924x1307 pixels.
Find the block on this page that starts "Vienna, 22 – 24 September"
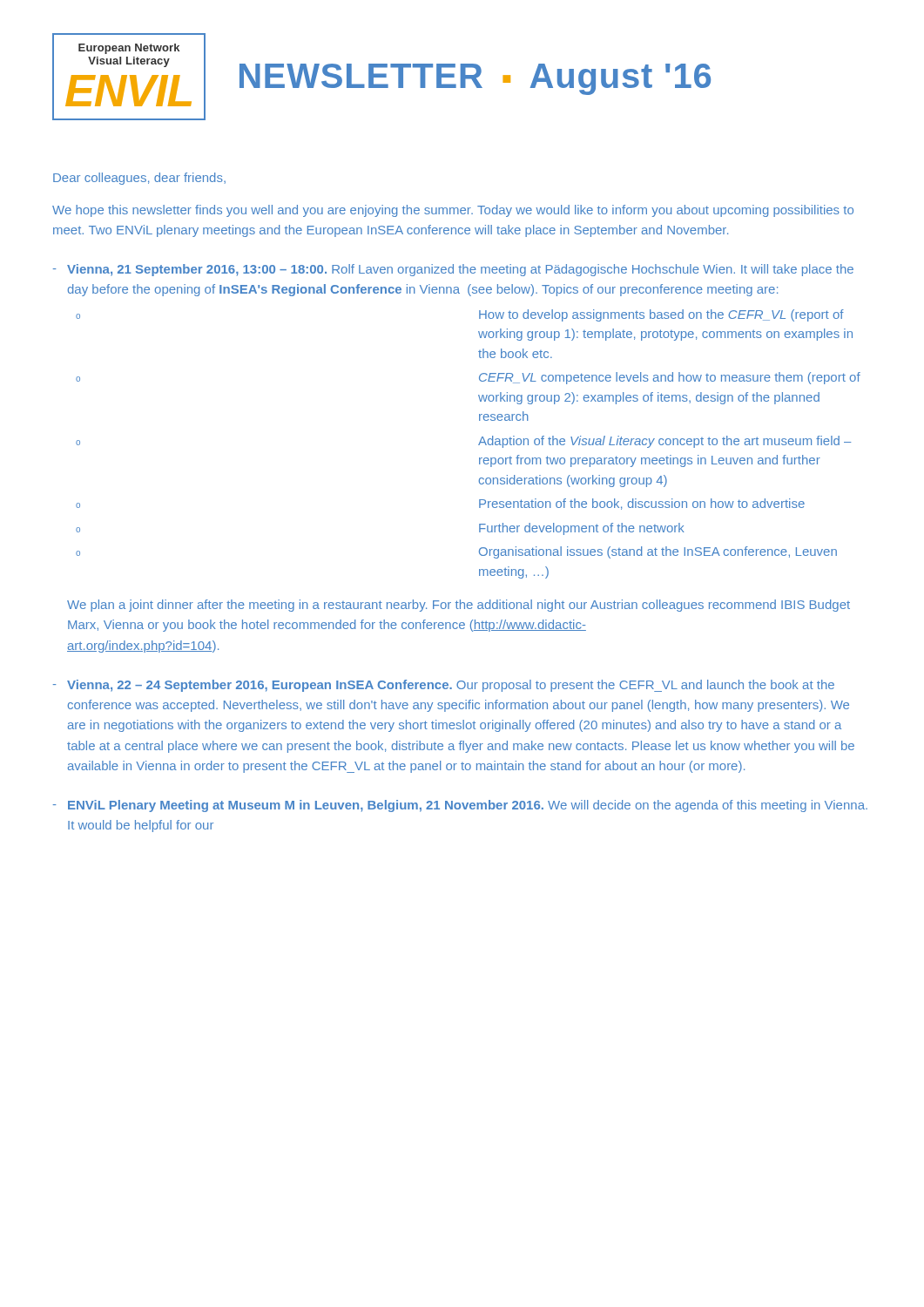point(461,725)
